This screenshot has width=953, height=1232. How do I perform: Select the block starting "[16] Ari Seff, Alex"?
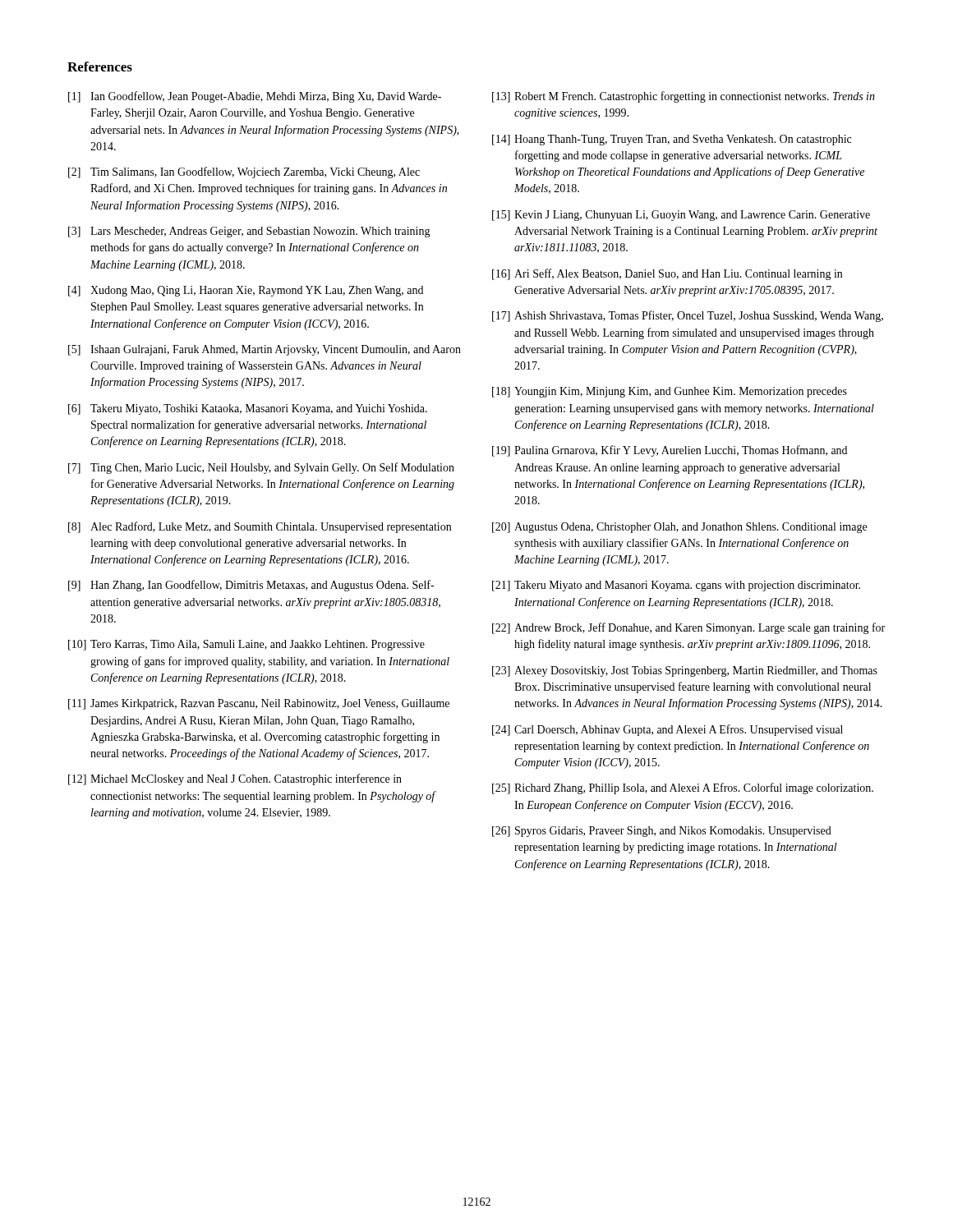coord(688,282)
